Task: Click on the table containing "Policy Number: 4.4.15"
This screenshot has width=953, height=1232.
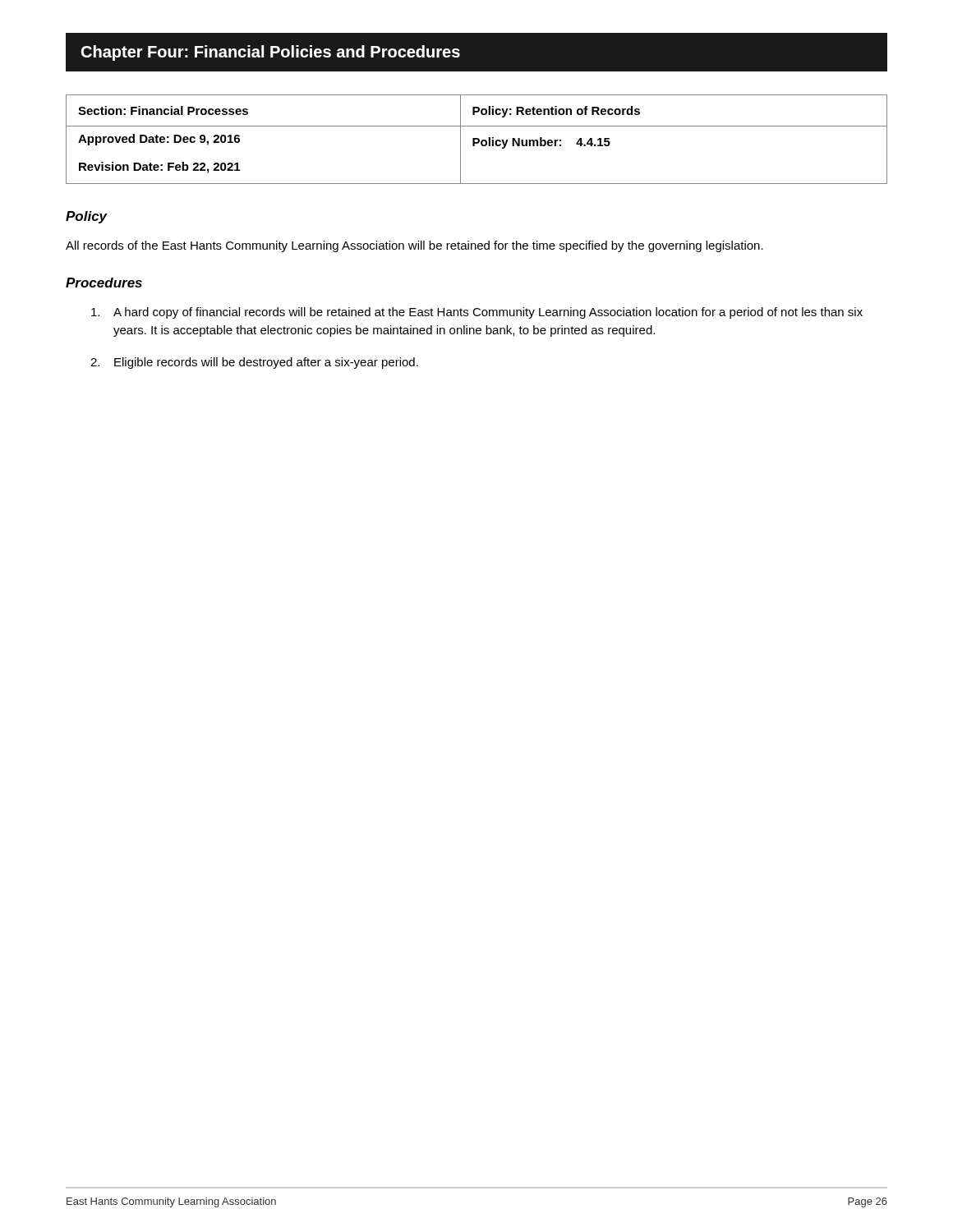Action: pyautogui.click(x=476, y=139)
